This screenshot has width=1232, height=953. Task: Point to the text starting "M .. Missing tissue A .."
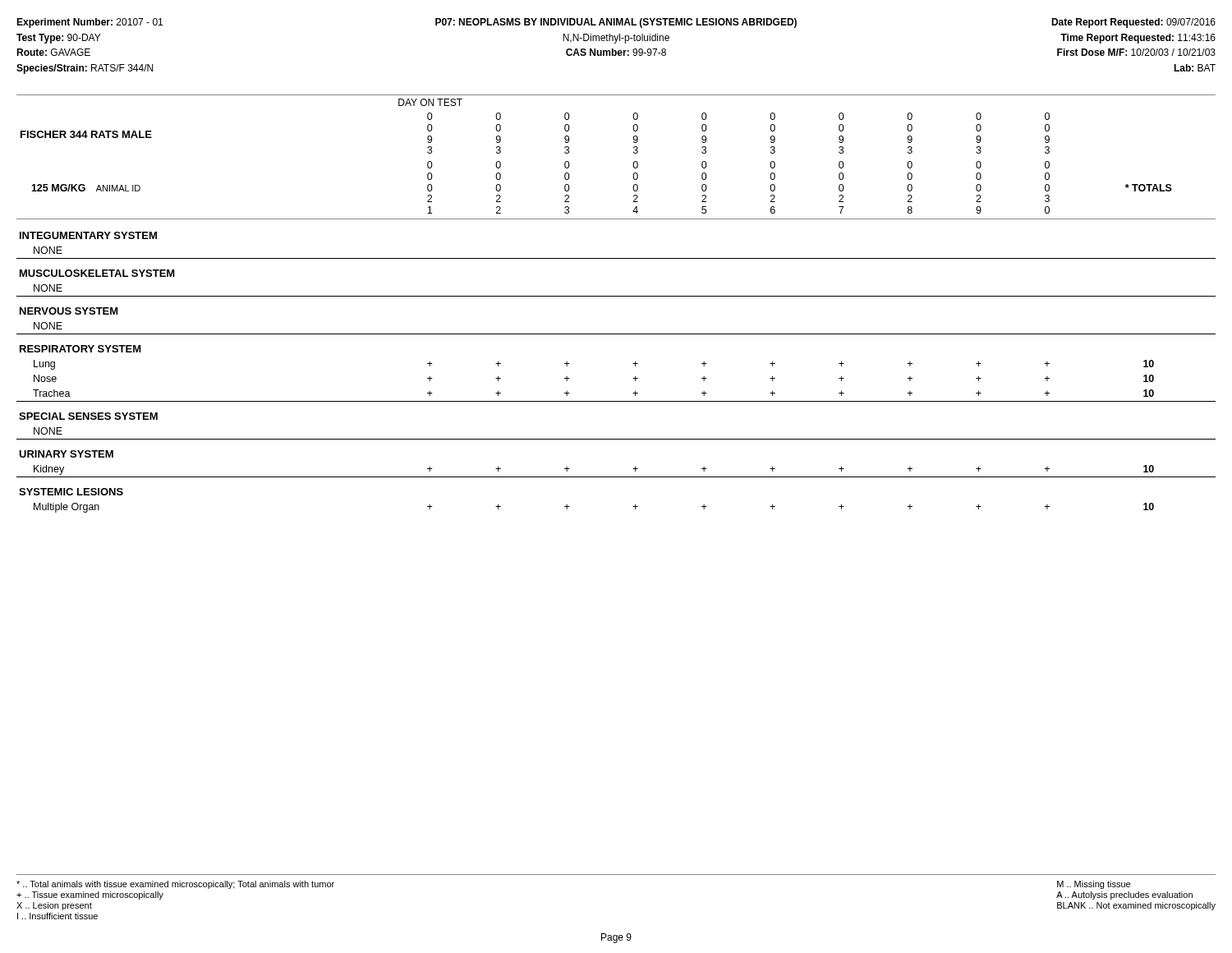click(1136, 895)
